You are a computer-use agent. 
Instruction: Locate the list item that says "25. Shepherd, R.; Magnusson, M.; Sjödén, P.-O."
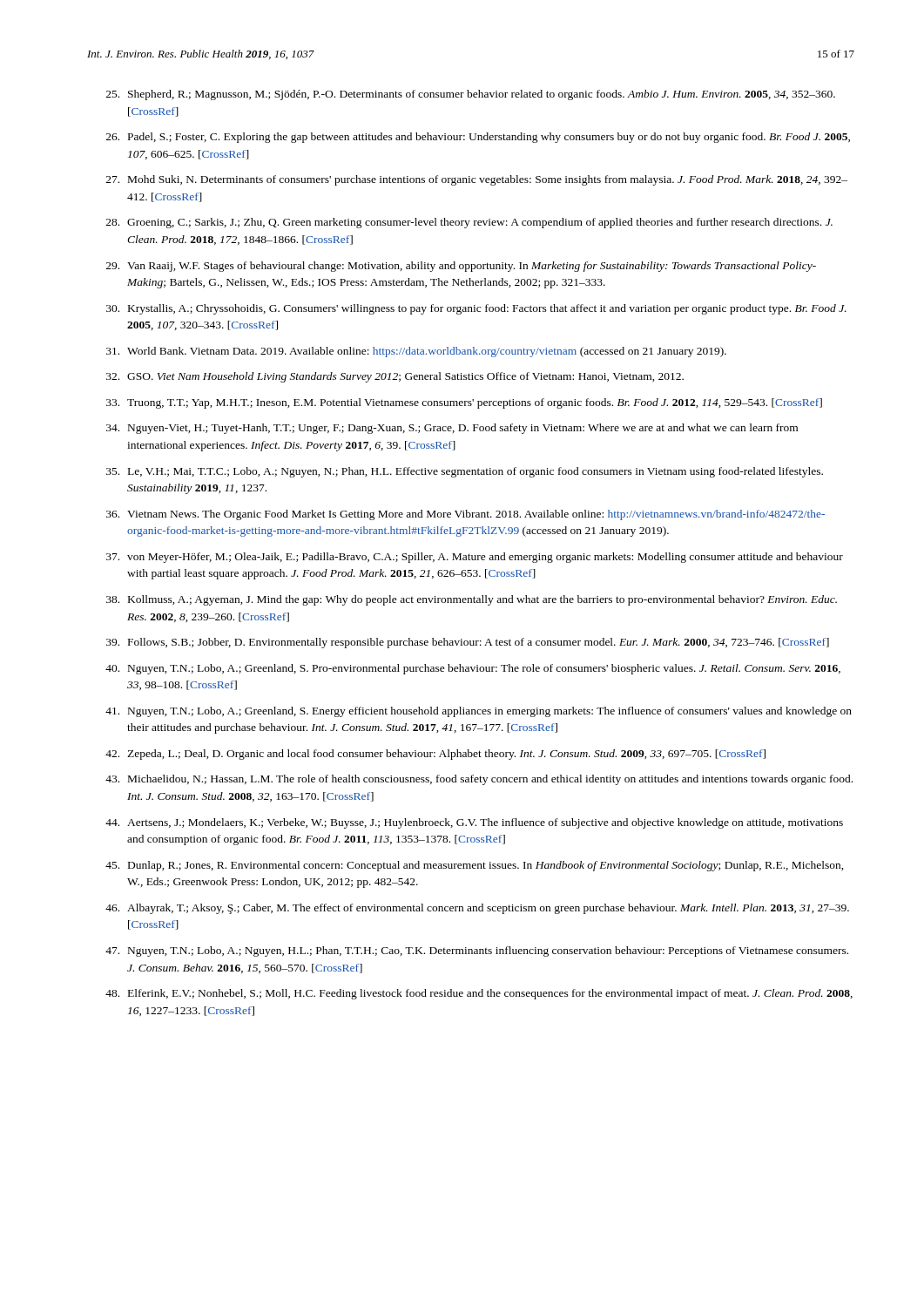coord(471,102)
